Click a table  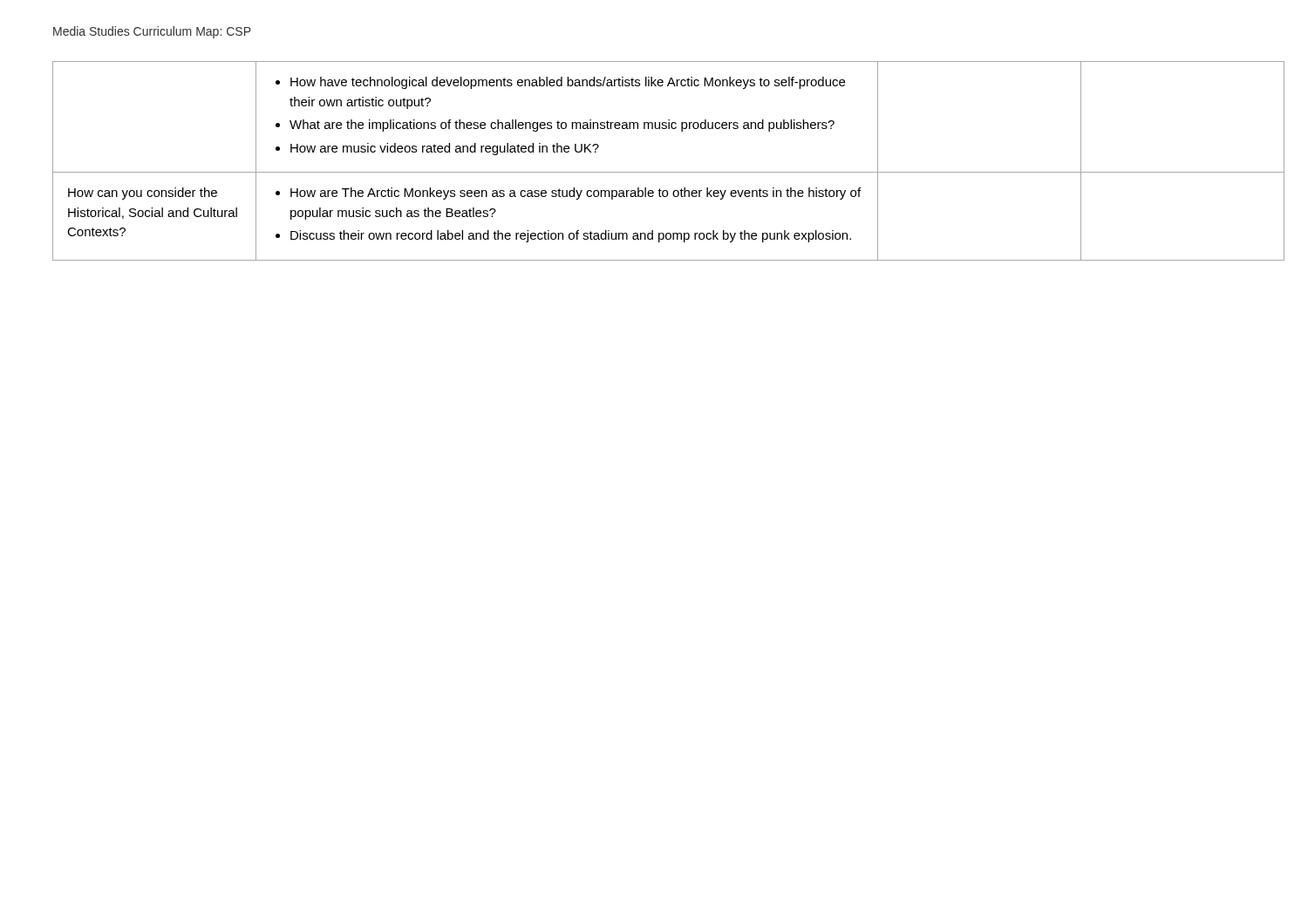(654, 161)
